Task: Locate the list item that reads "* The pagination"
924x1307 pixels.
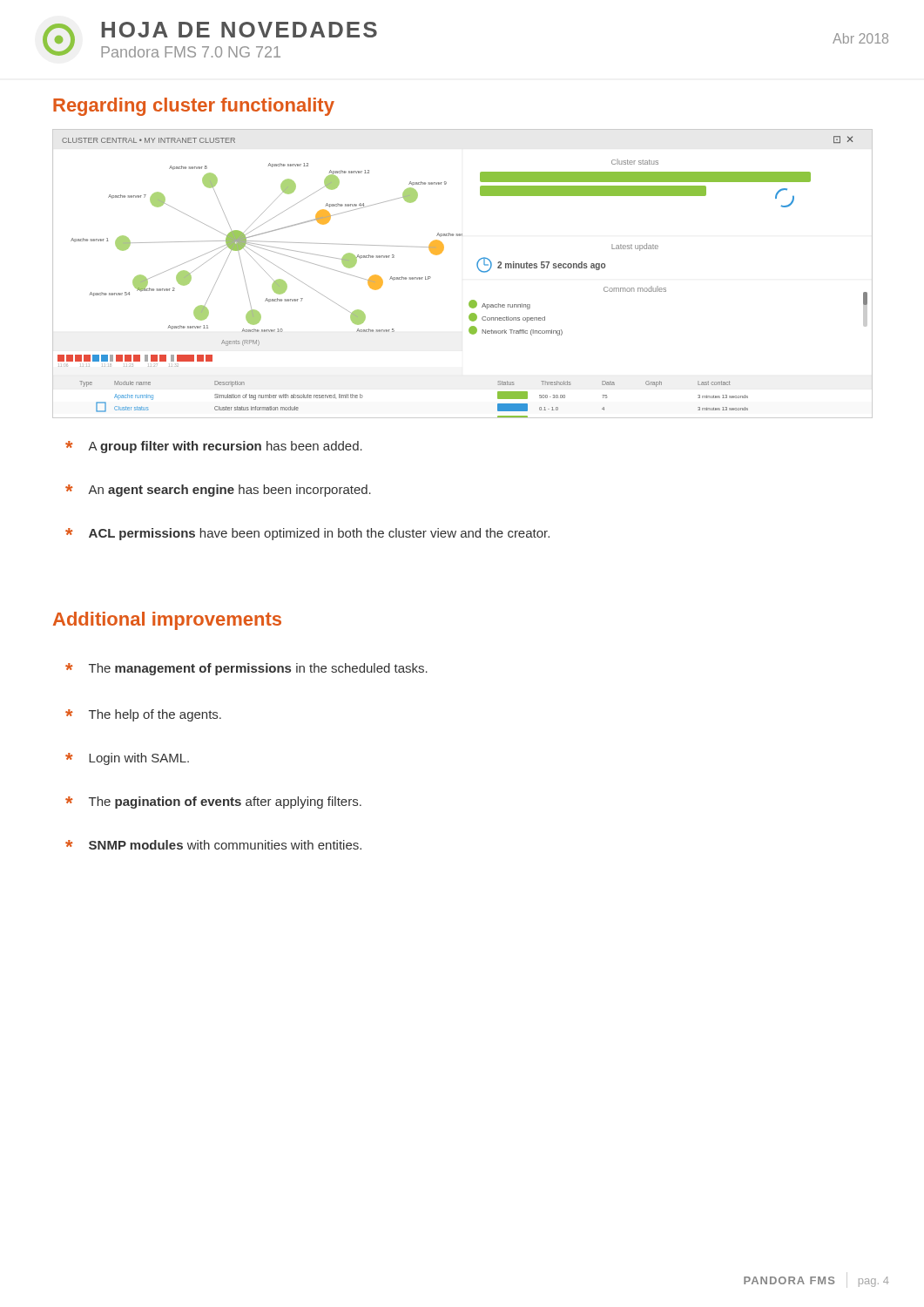Action: click(x=214, y=804)
